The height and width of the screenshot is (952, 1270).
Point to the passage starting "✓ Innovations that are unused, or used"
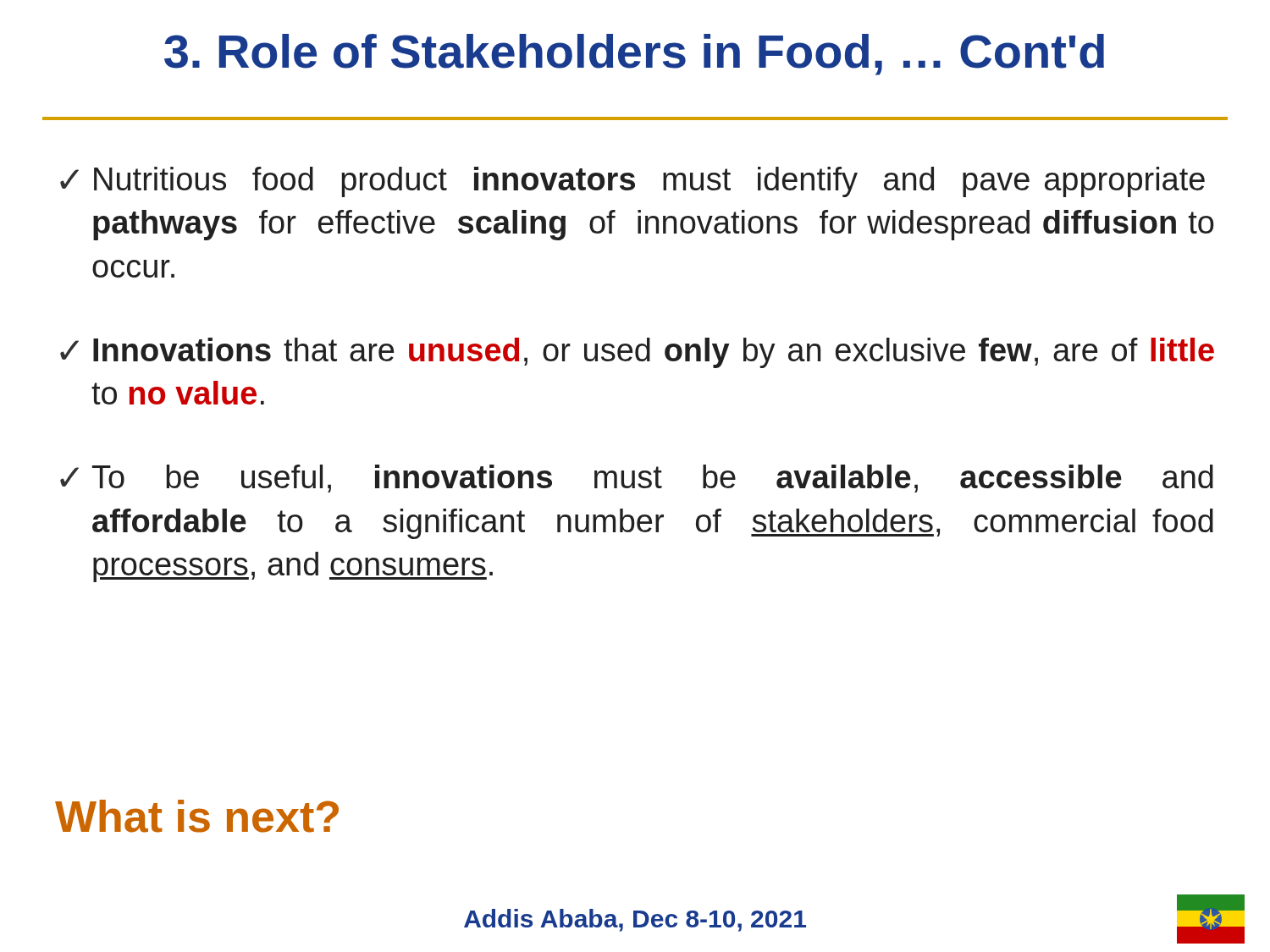tap(635, 373)
